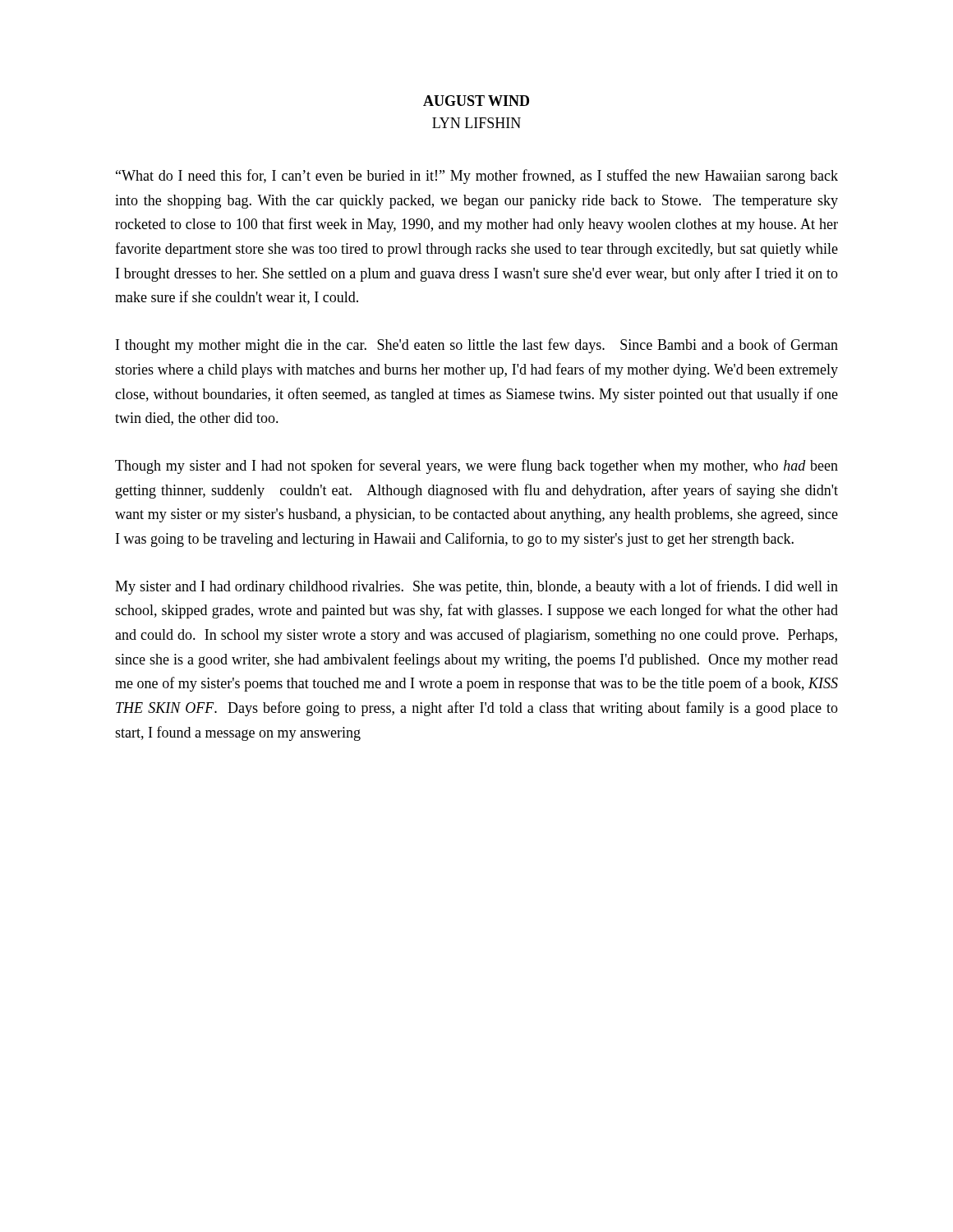
Task: Find the block on this page that starts "Though my sister and I"
Action: pyautogui.click(x=476, y=502)
